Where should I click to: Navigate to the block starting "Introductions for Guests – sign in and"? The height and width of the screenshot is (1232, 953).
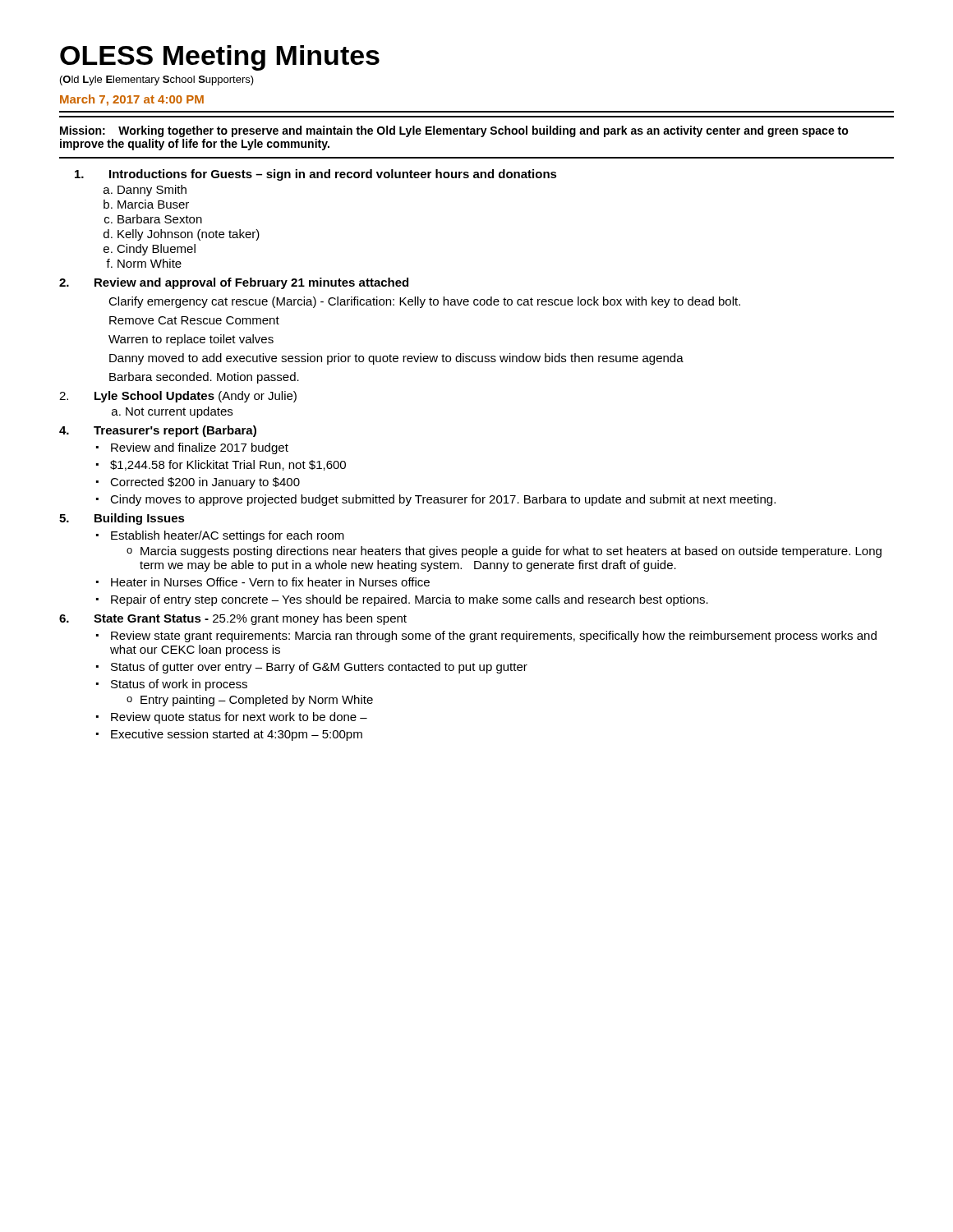308,174
